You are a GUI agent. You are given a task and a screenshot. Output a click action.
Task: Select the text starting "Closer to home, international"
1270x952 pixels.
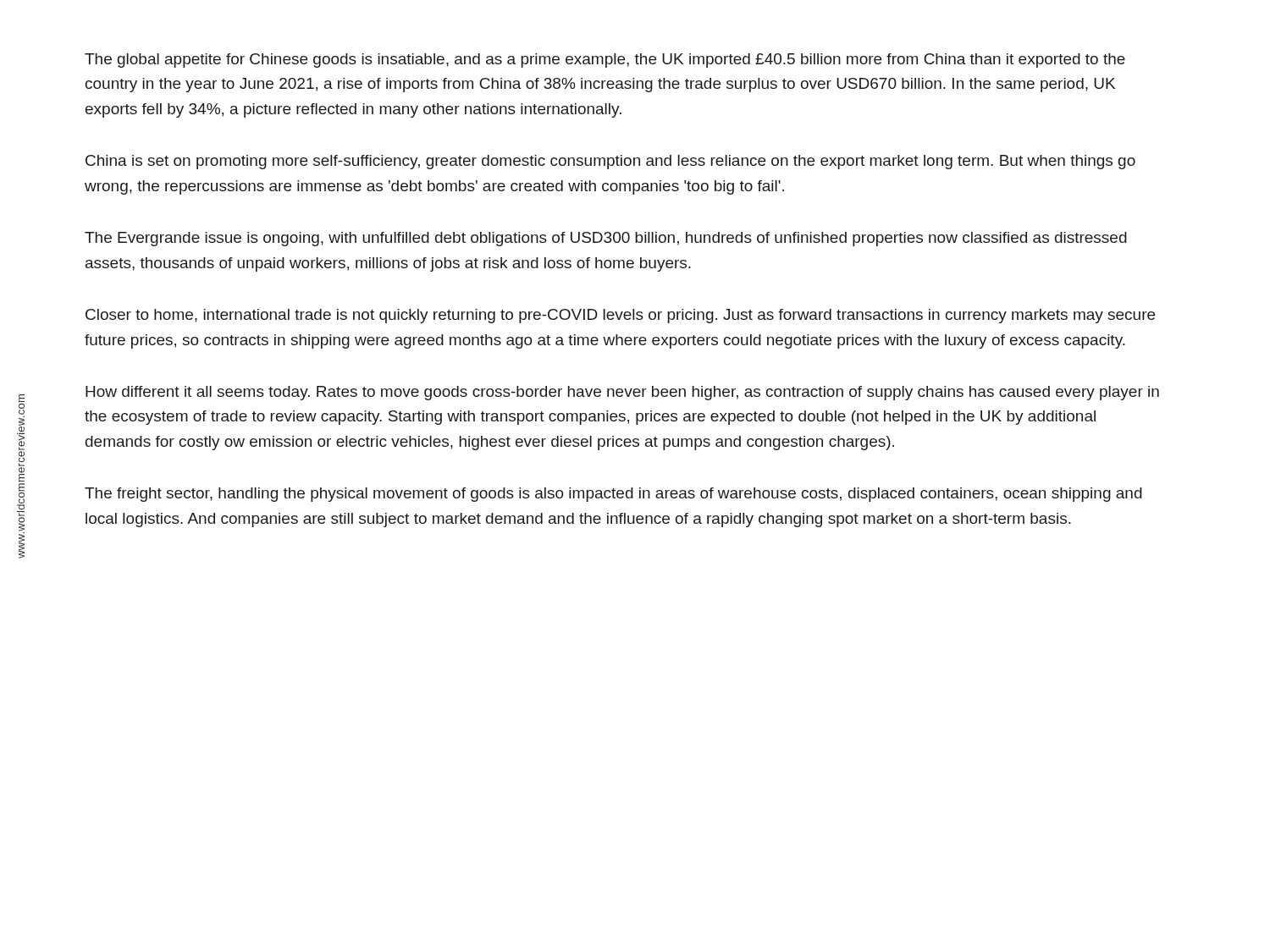tap(620, 327)
